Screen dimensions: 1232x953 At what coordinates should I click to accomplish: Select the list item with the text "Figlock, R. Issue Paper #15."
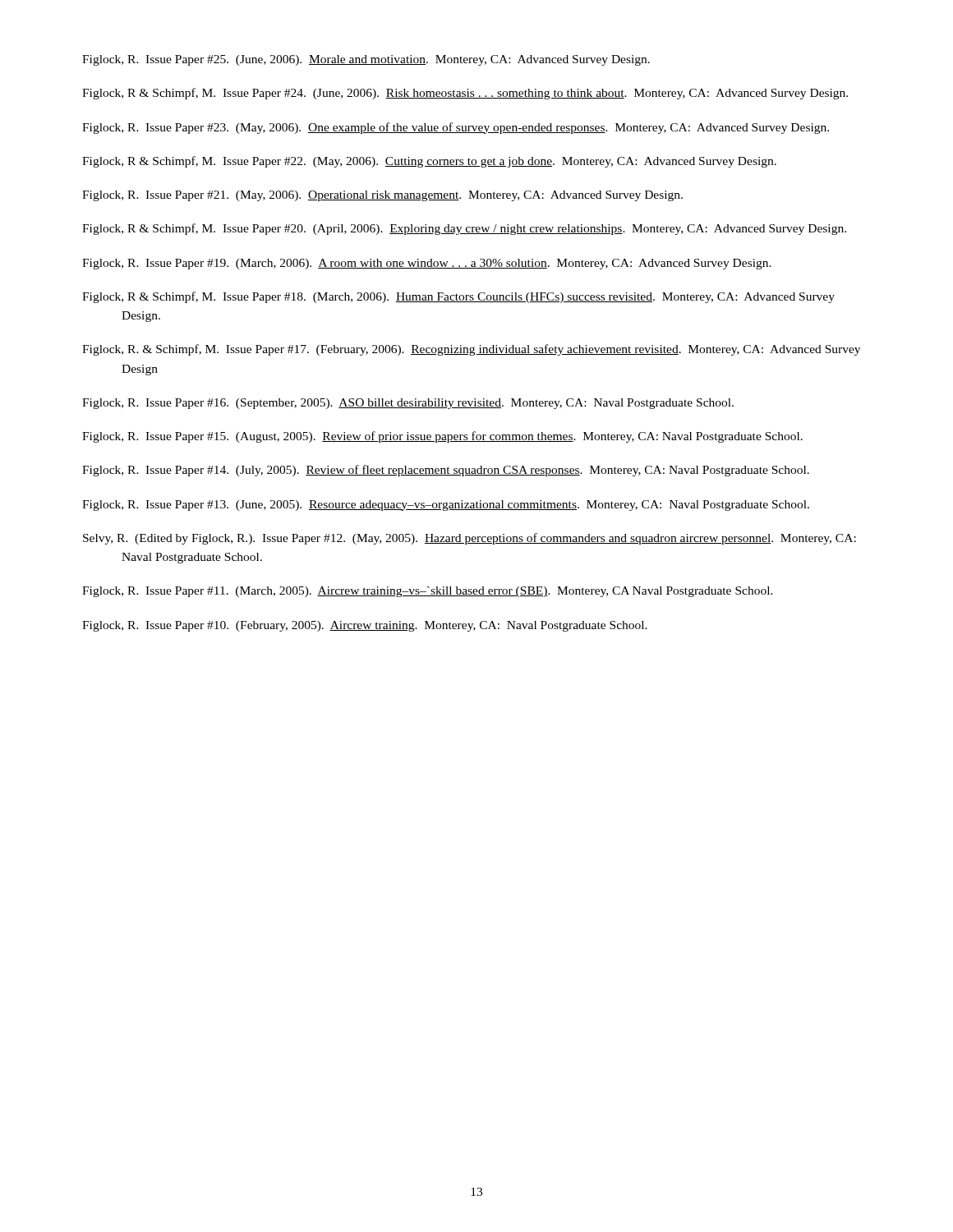pos(443,436)
